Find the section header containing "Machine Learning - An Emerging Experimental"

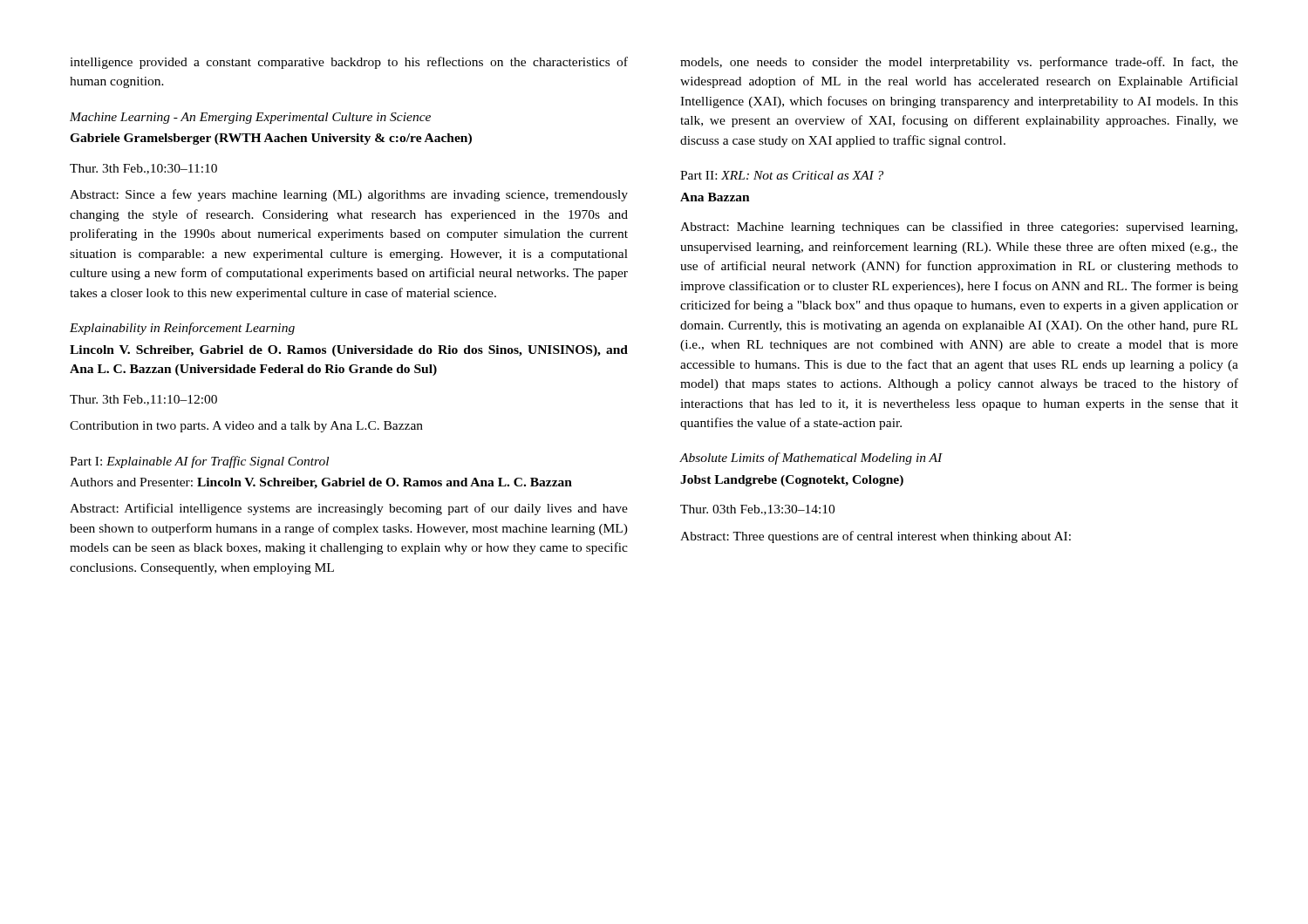coord(349,117)
